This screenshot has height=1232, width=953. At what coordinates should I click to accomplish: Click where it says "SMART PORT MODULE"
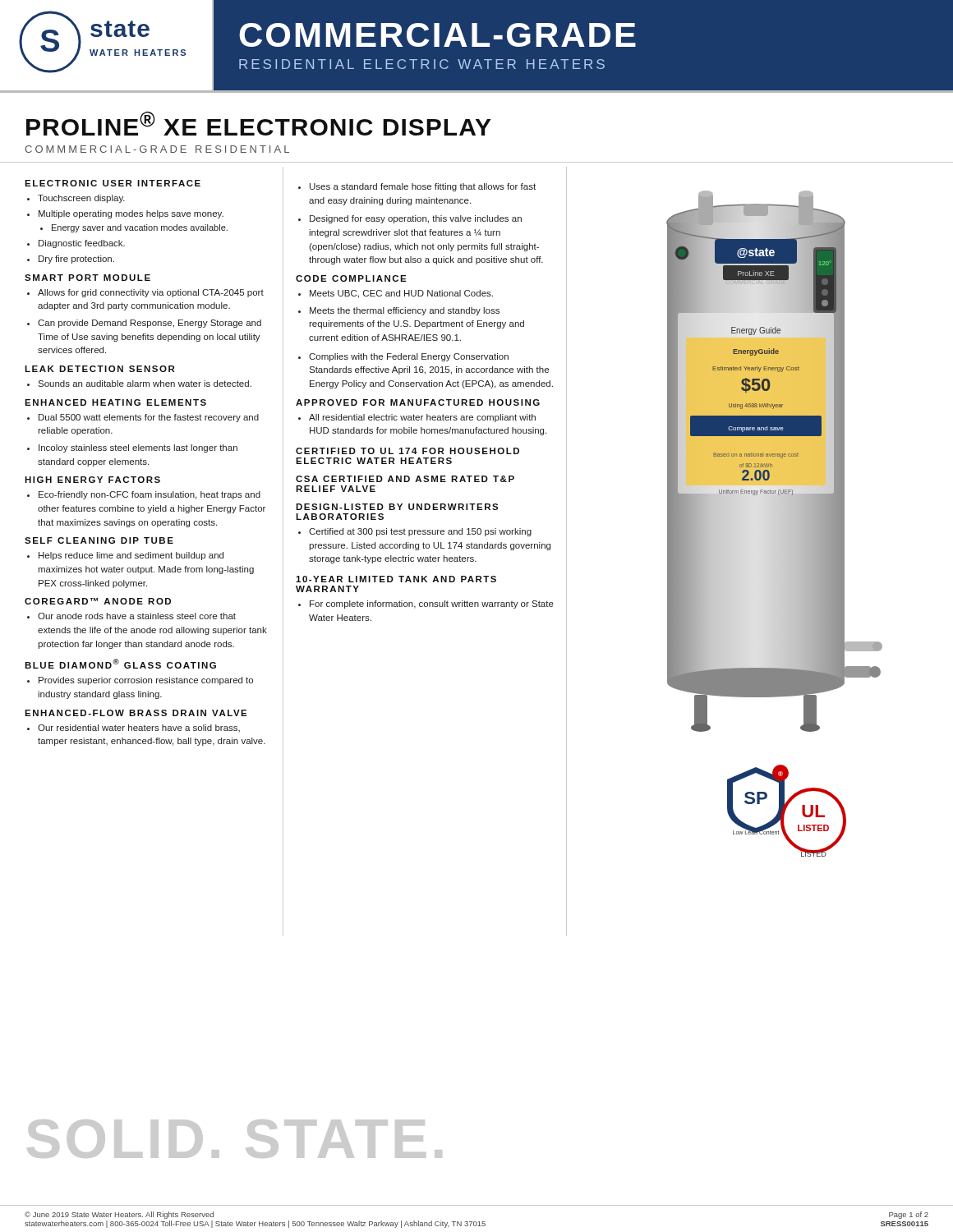point(88,277)
